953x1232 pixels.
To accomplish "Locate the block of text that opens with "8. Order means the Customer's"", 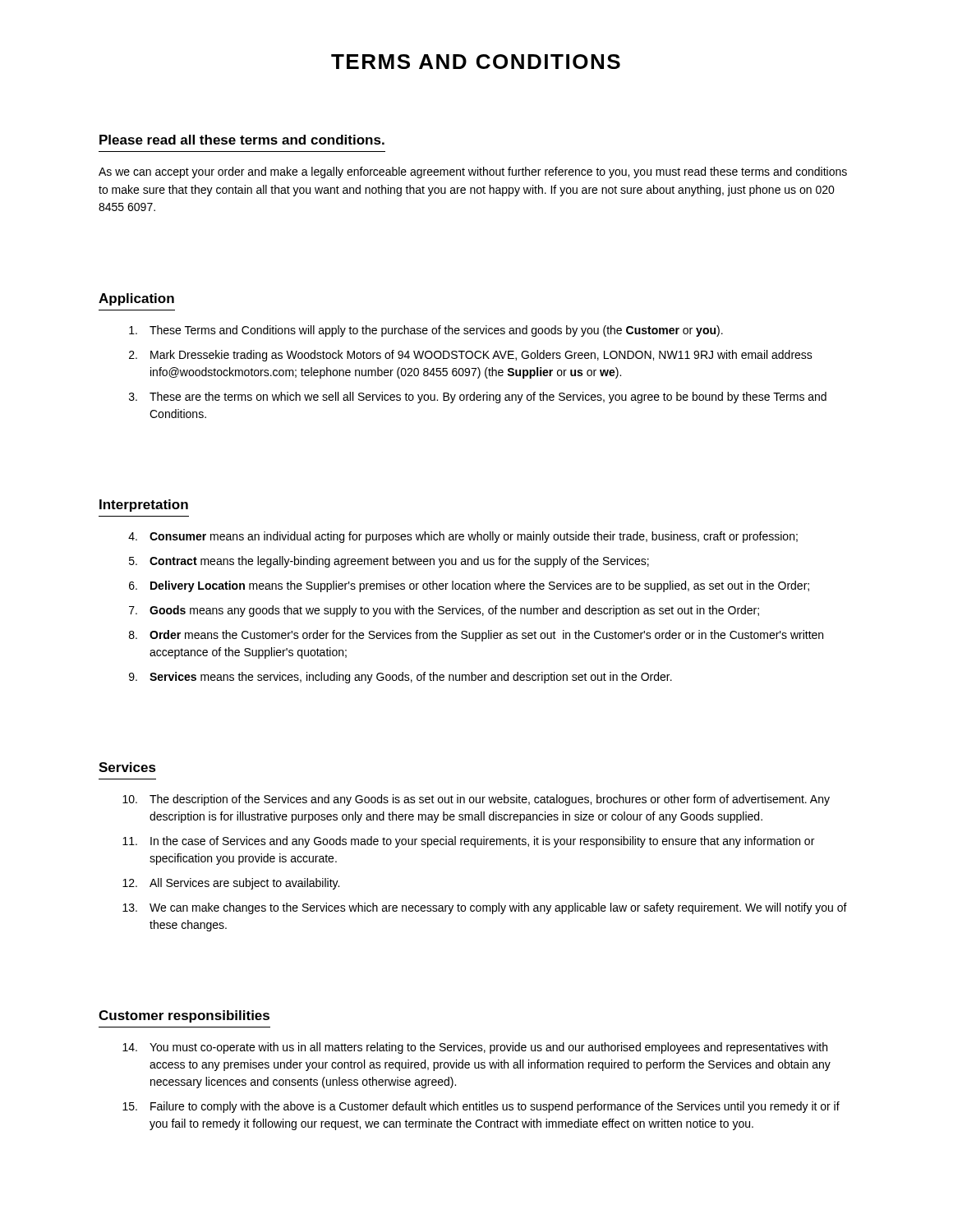I will [476, 644].
